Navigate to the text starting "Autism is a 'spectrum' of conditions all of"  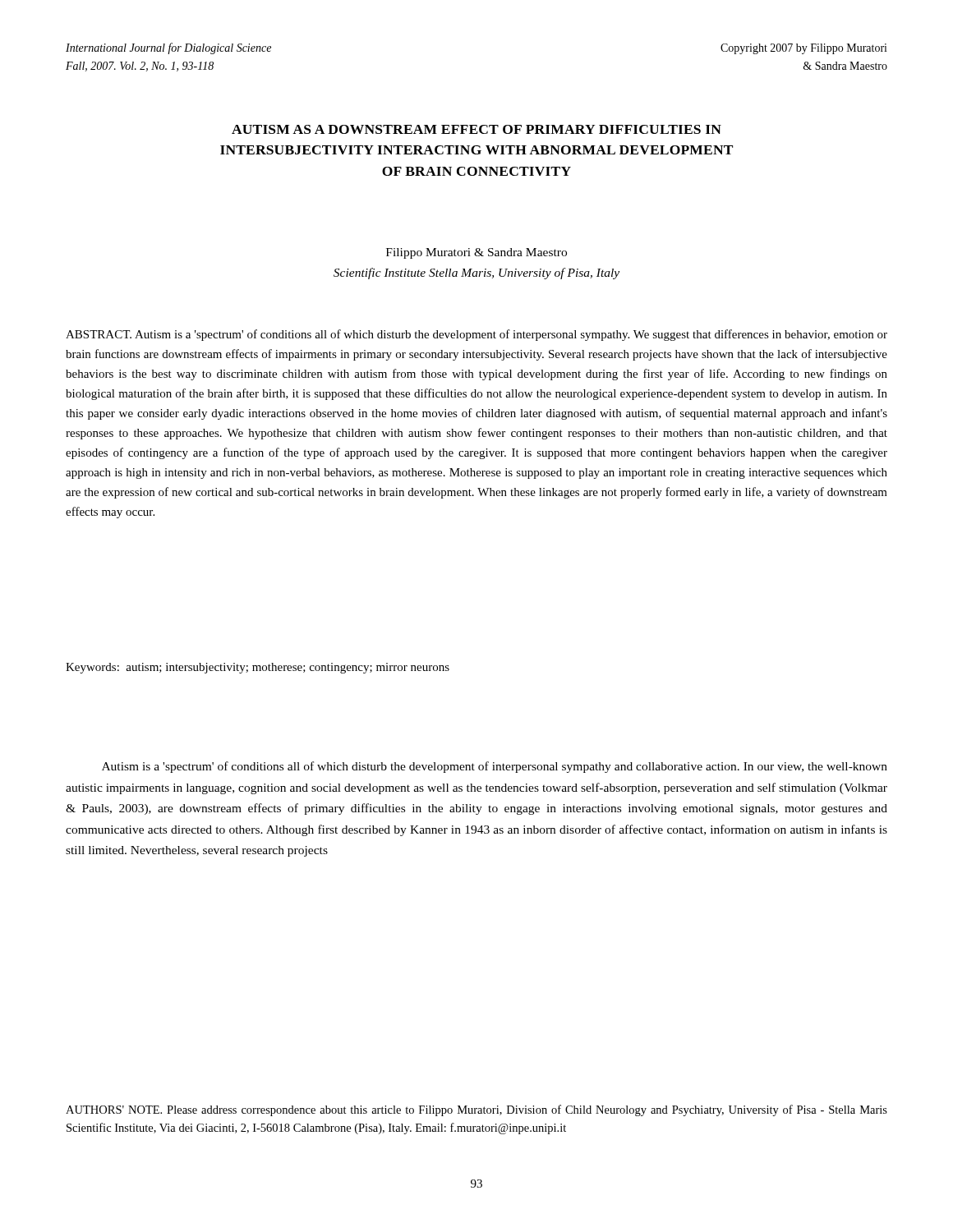(x=476, y=808)
